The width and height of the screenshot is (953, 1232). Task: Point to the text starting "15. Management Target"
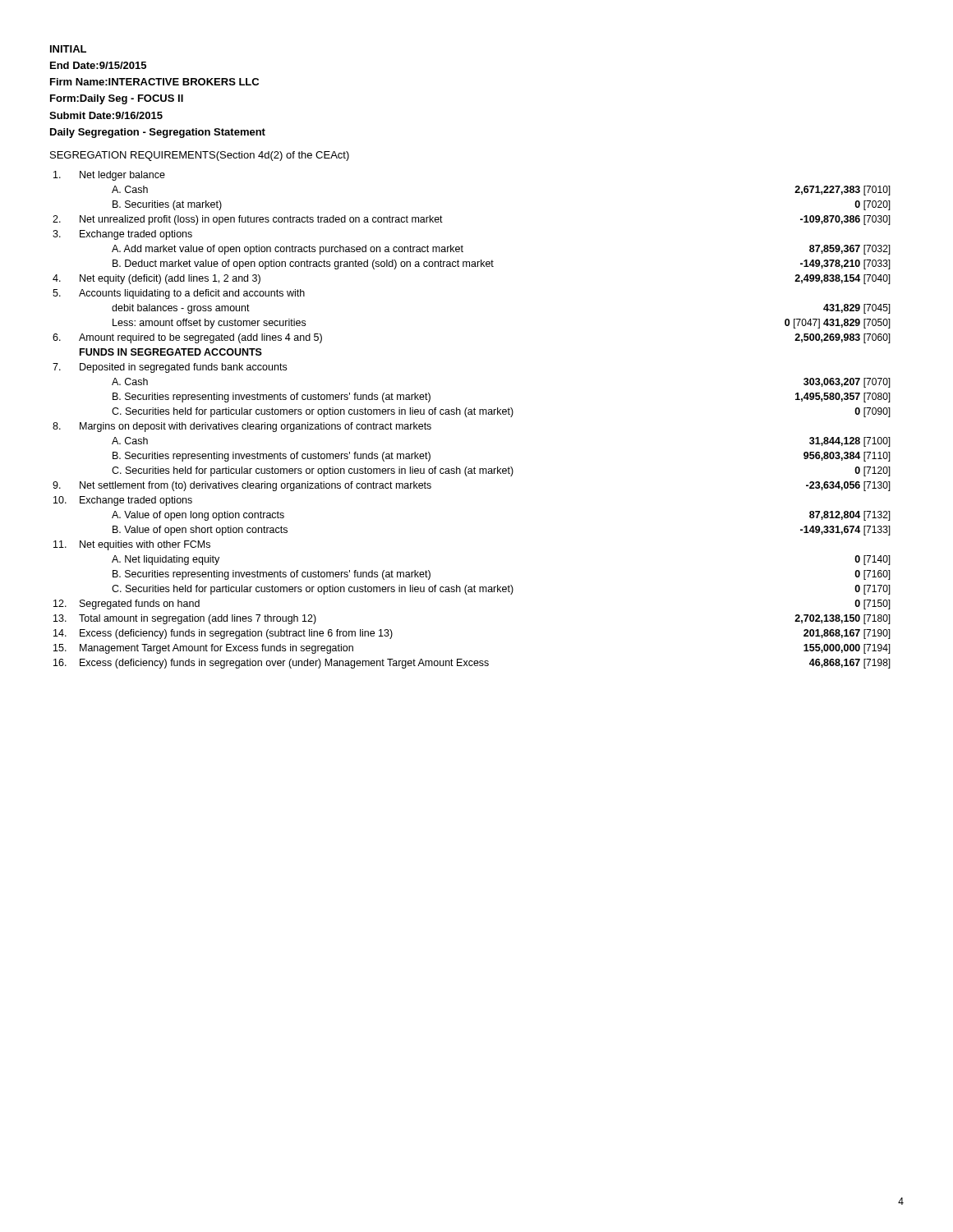click(214, 648)
